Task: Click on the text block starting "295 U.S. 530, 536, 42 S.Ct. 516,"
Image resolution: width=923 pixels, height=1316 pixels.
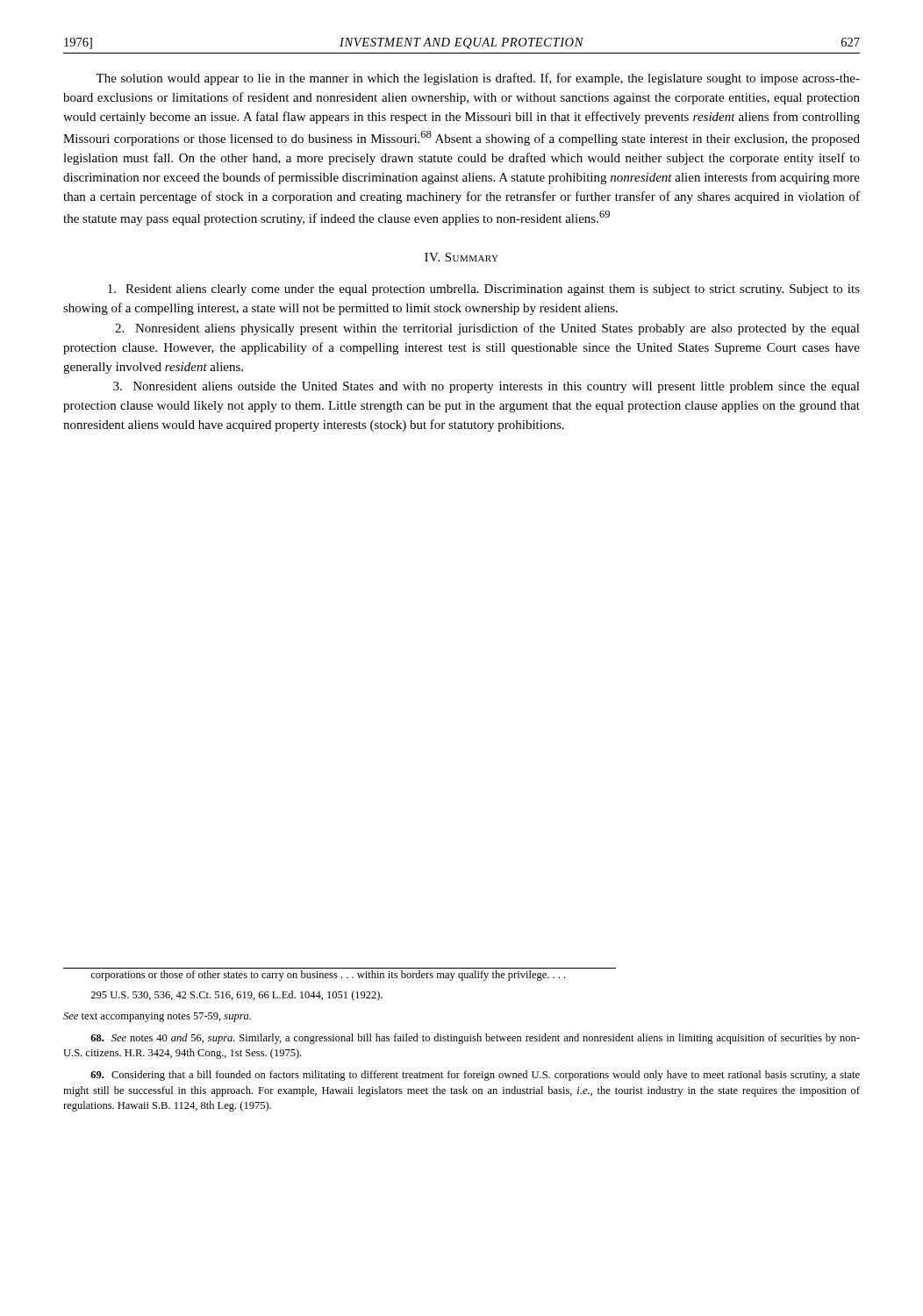Action: [x=223, y=995]
